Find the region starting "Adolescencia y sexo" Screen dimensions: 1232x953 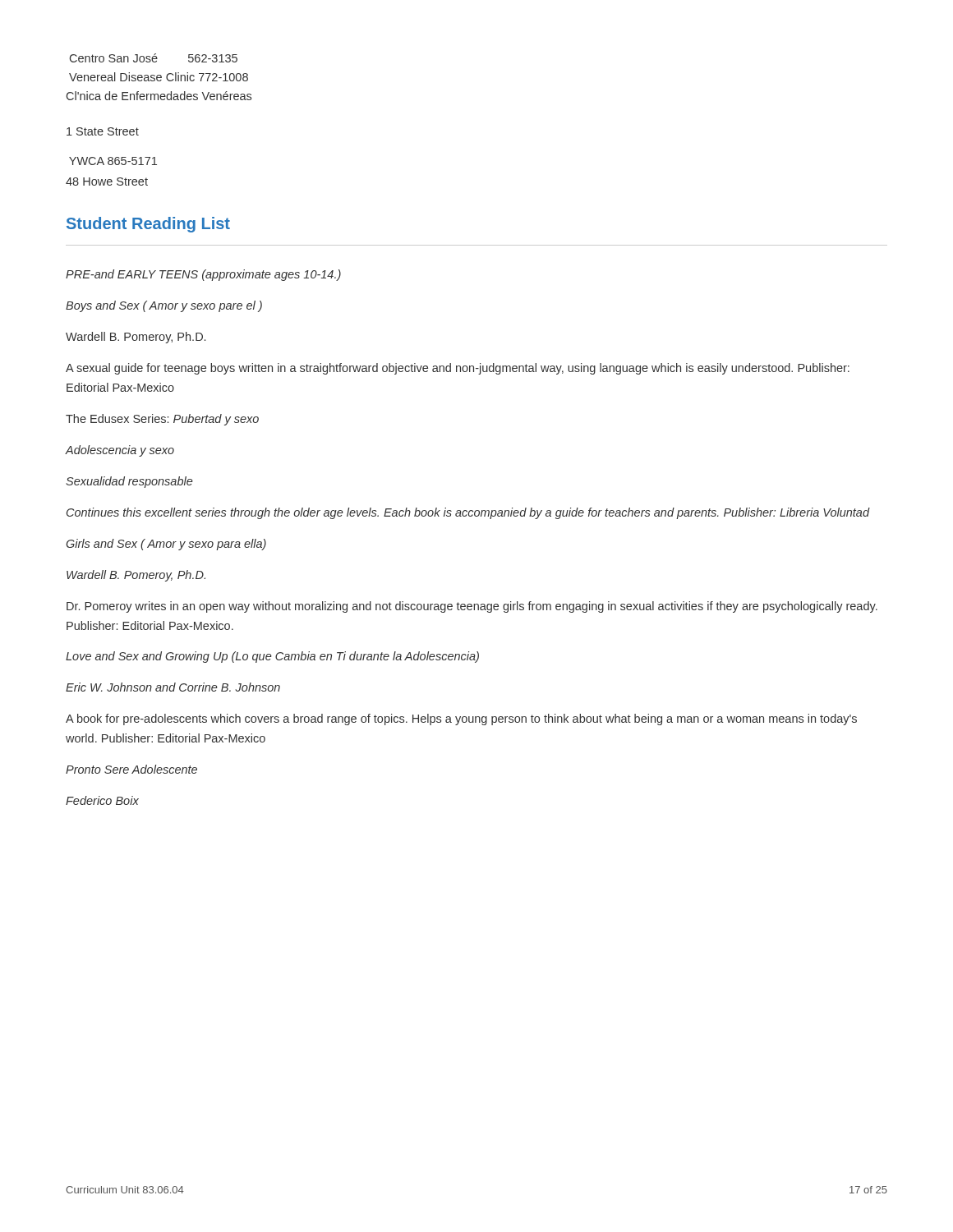[120, 450]
